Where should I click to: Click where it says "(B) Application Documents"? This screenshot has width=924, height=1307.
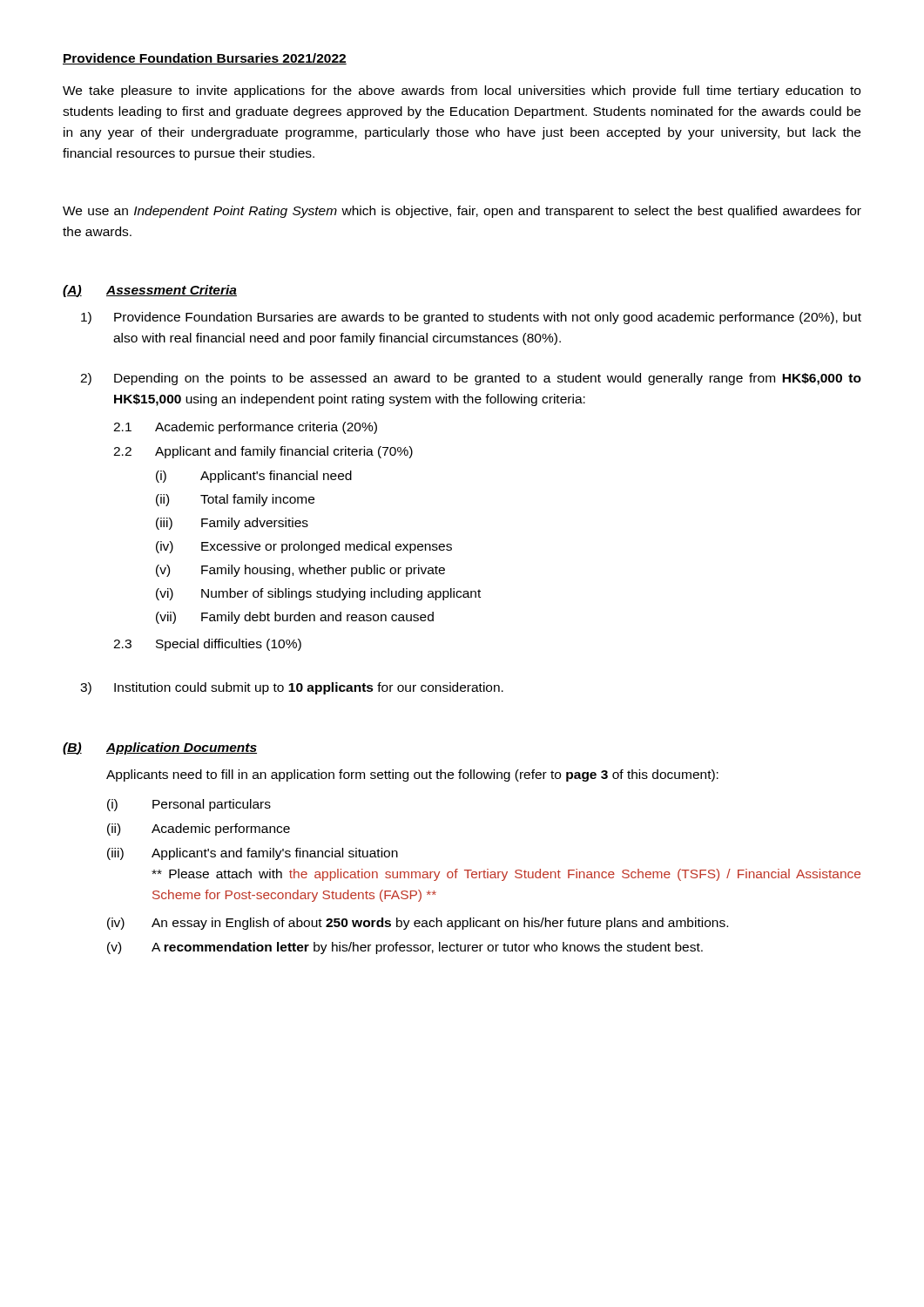(x=160, y=748)
